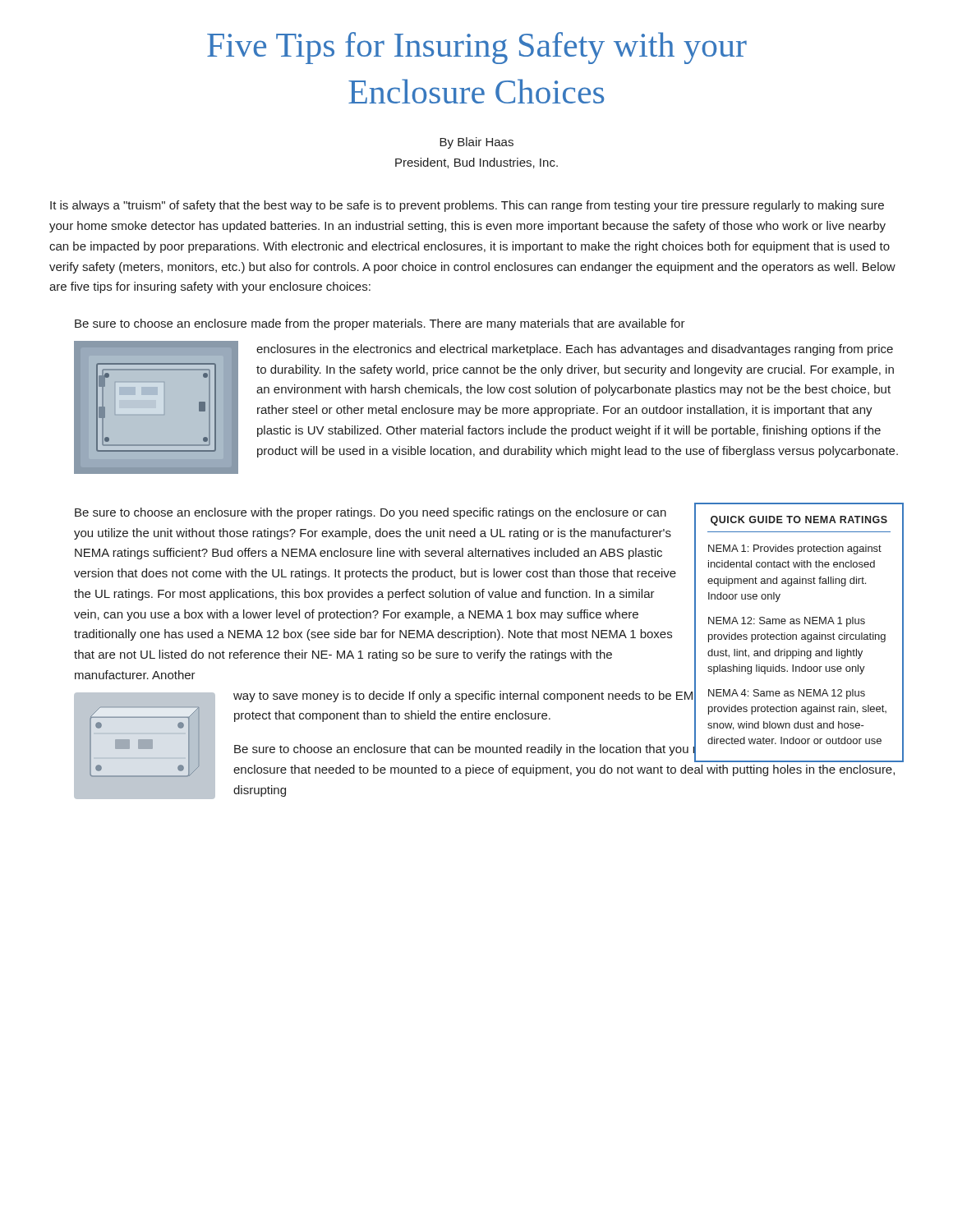Click on the table containing "Quick Guide to NEMA"

click(799, 632)
